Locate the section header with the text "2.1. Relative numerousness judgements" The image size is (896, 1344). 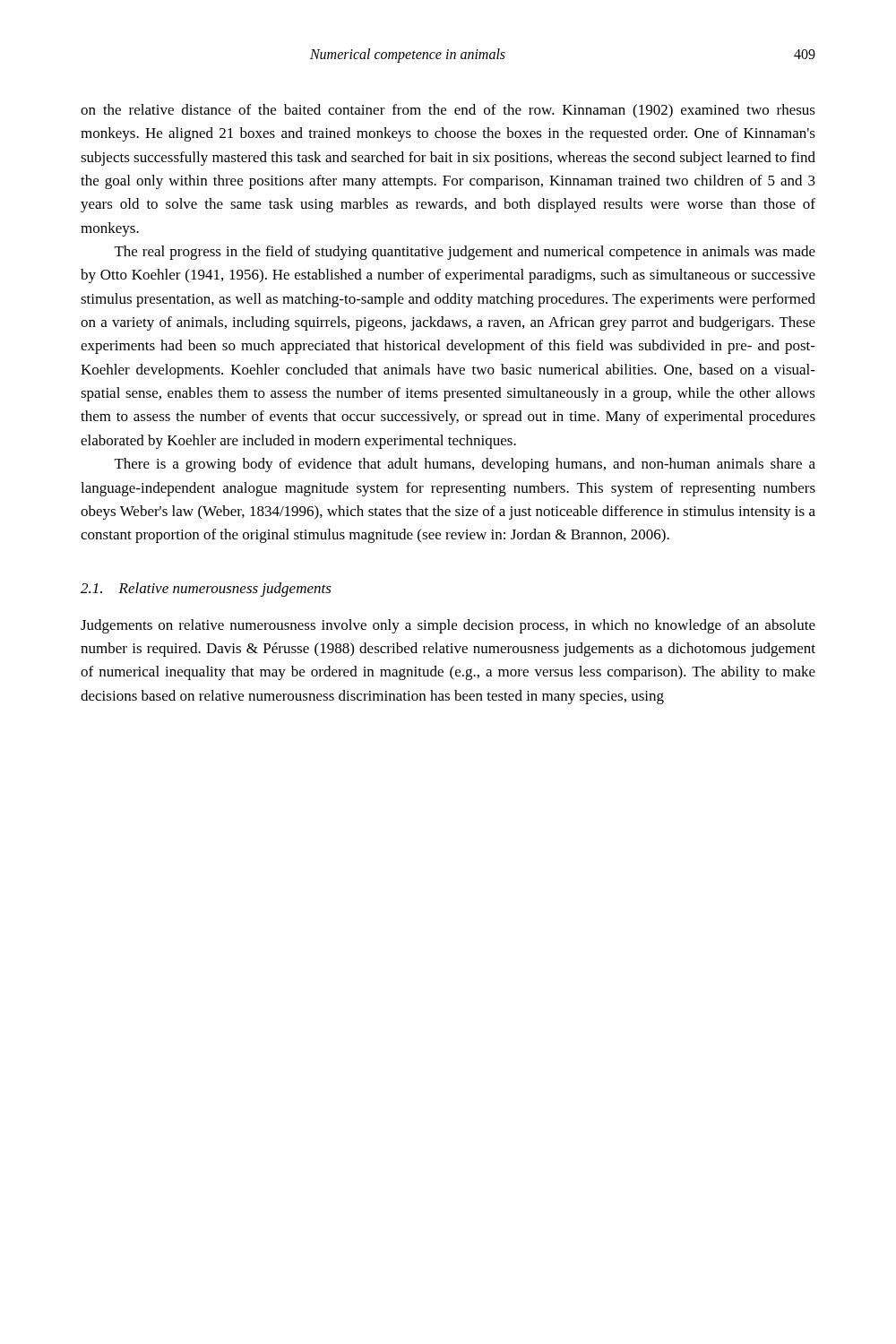tap(206, 588)
